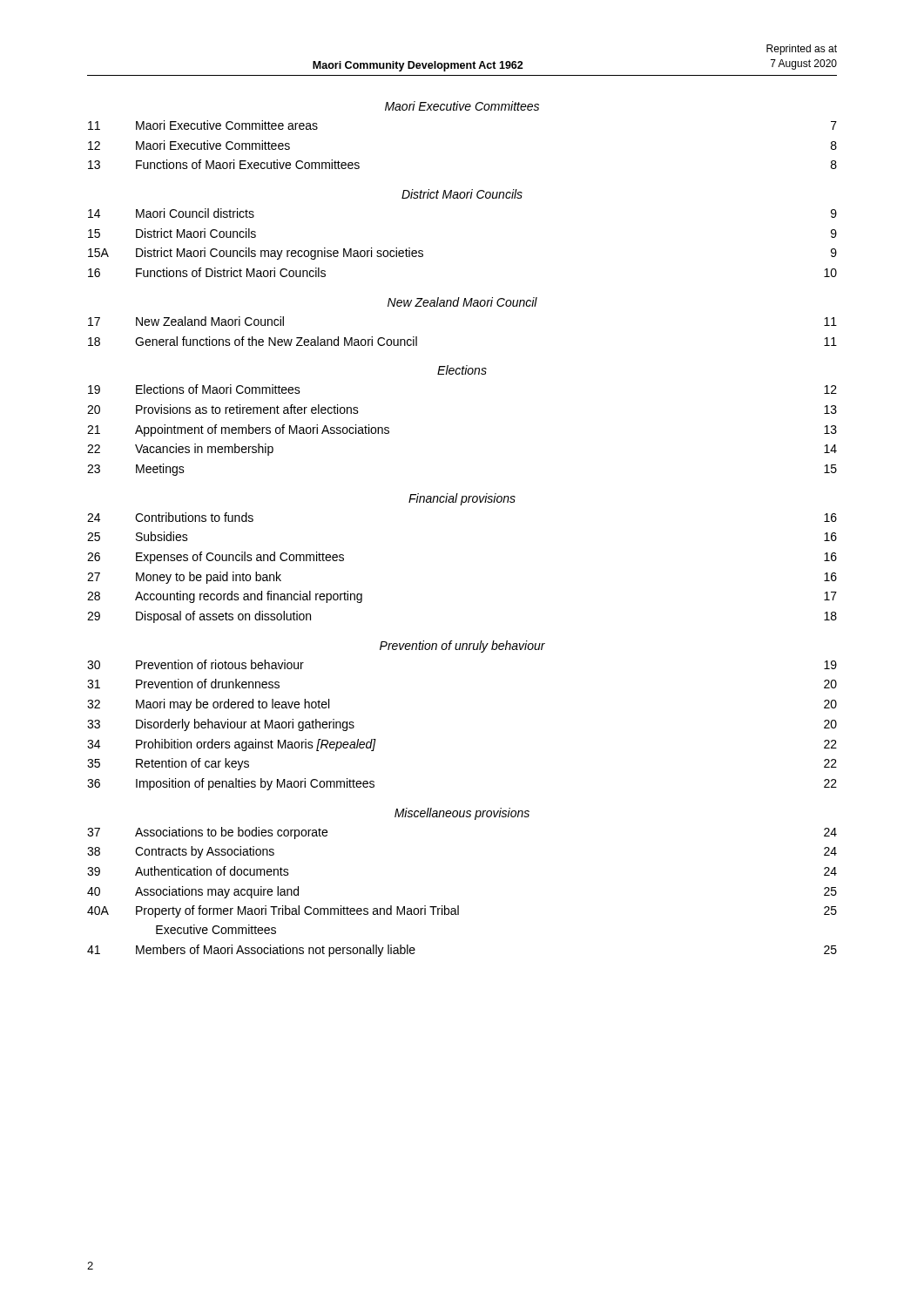Find the element starting "Financial provisions"
Viewport: 924px width, 1307px height.
click(462, 498)
